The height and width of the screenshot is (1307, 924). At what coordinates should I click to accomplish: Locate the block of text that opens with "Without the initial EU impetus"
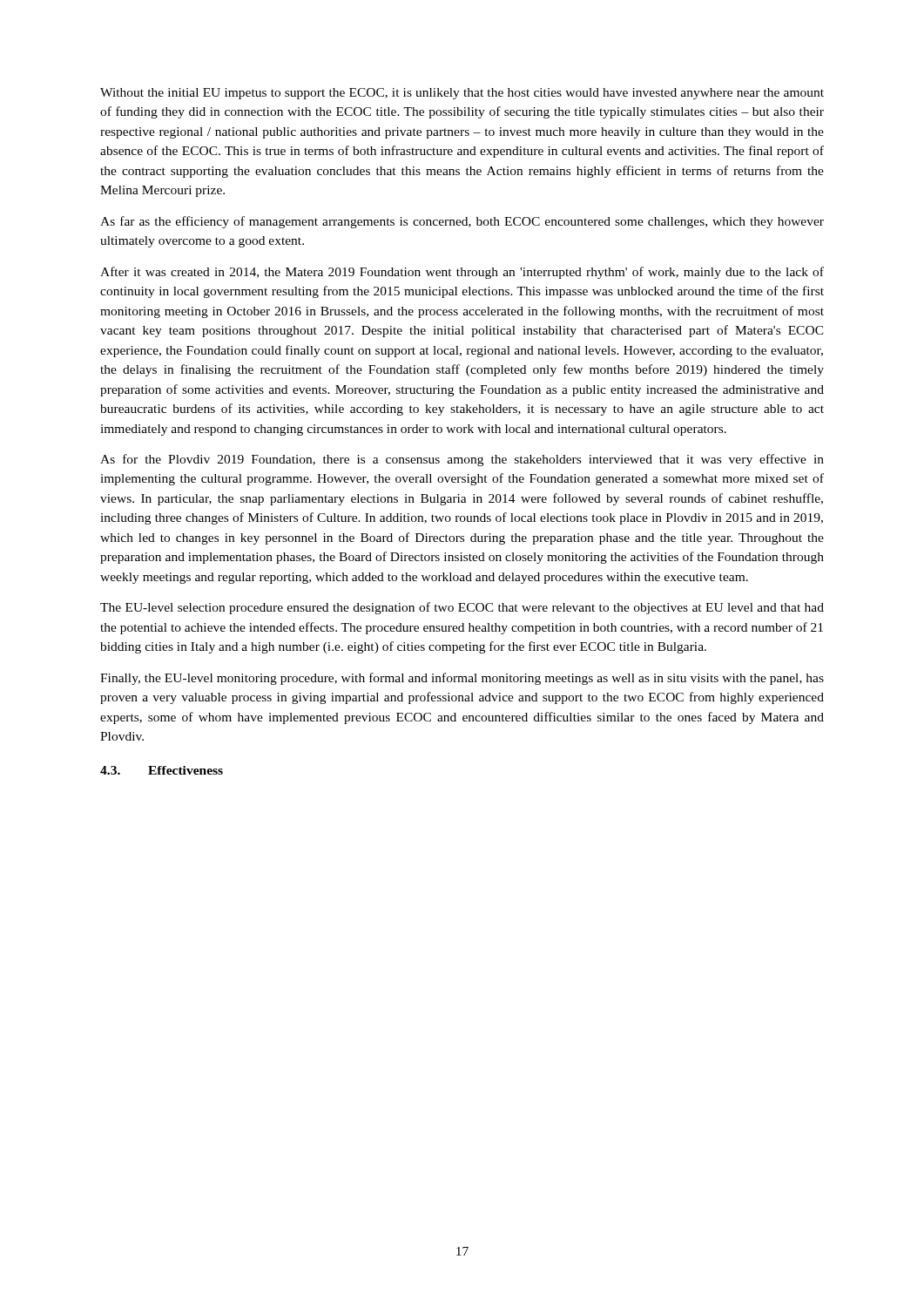[462, 141]
